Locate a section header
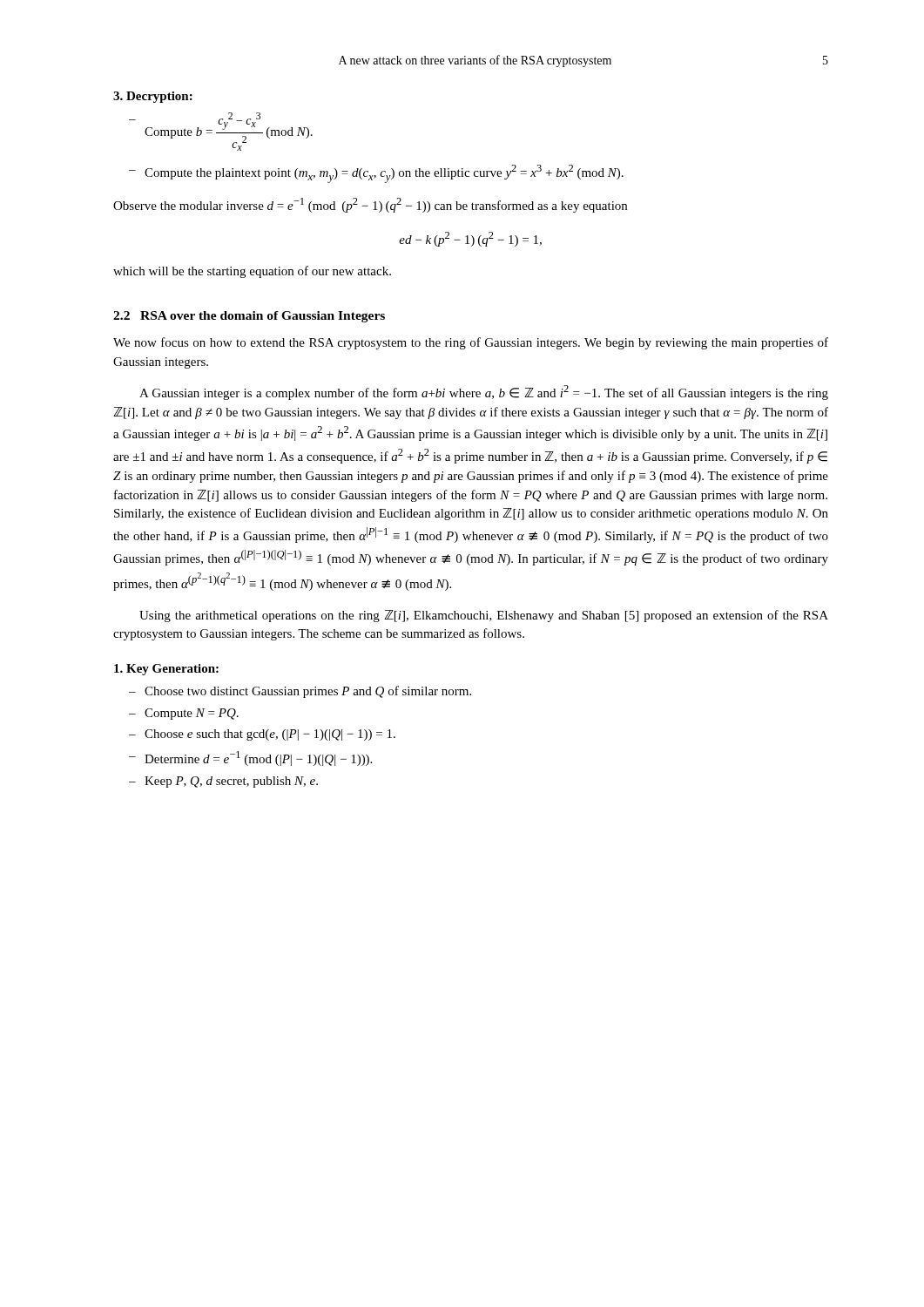 tap(249, 315)
